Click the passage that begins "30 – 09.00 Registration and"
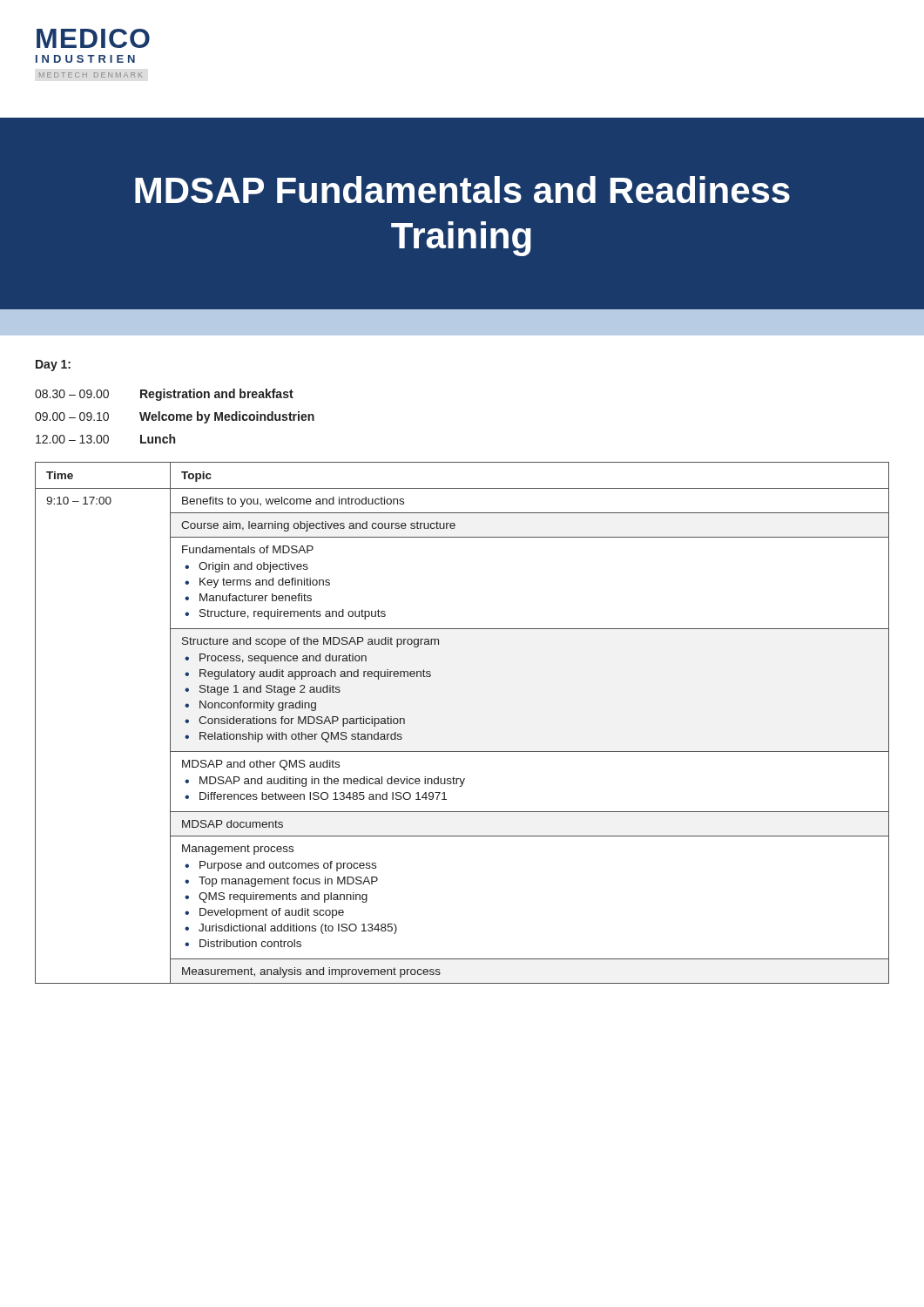This screenshot has height=1307, width=924. click(x=164, y=394)
